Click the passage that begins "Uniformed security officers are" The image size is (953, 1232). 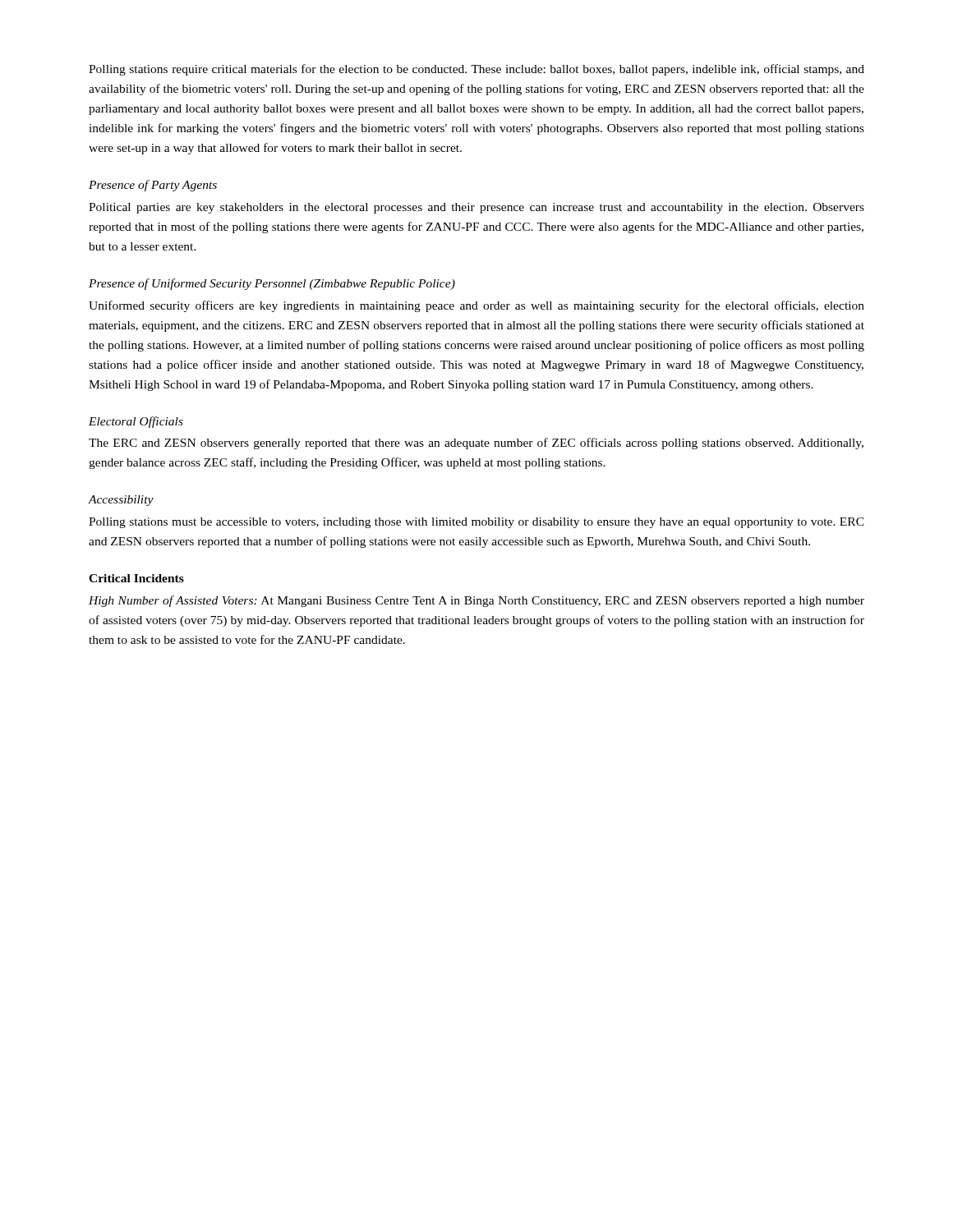click(x=476, y=344)
